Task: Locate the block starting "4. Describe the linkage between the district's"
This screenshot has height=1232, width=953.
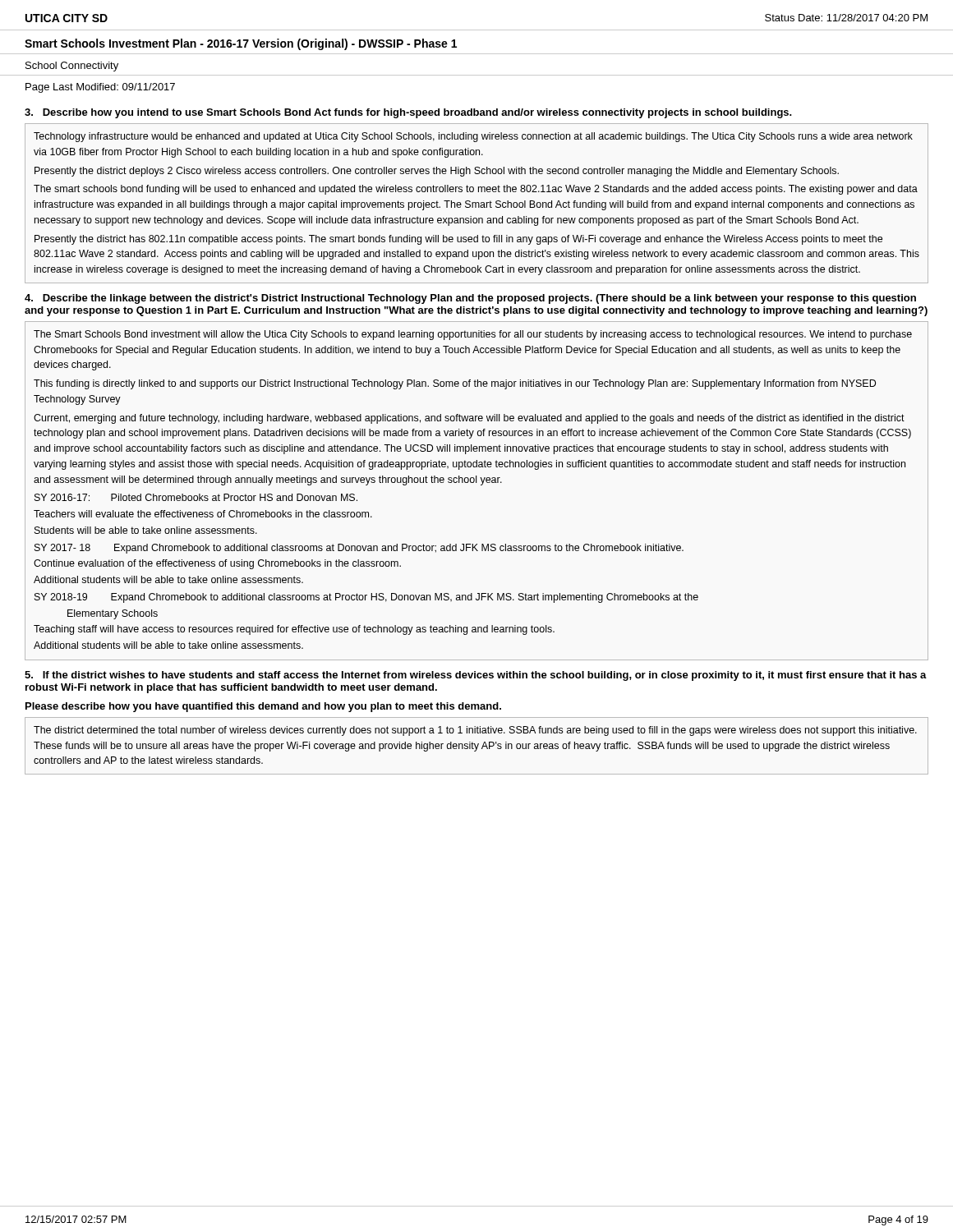Action: [476, 304]
